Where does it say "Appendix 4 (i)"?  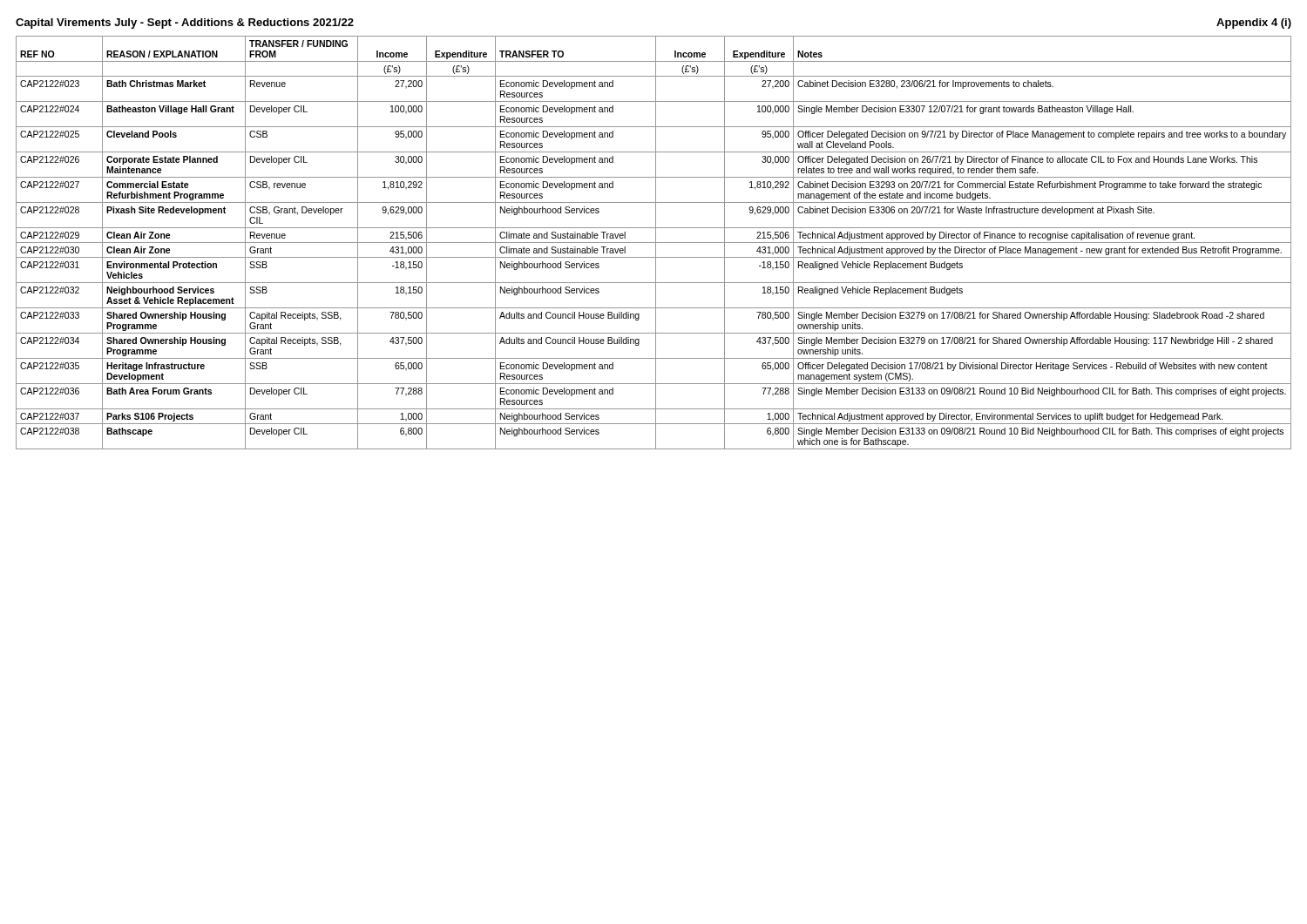pos(1254,22)
